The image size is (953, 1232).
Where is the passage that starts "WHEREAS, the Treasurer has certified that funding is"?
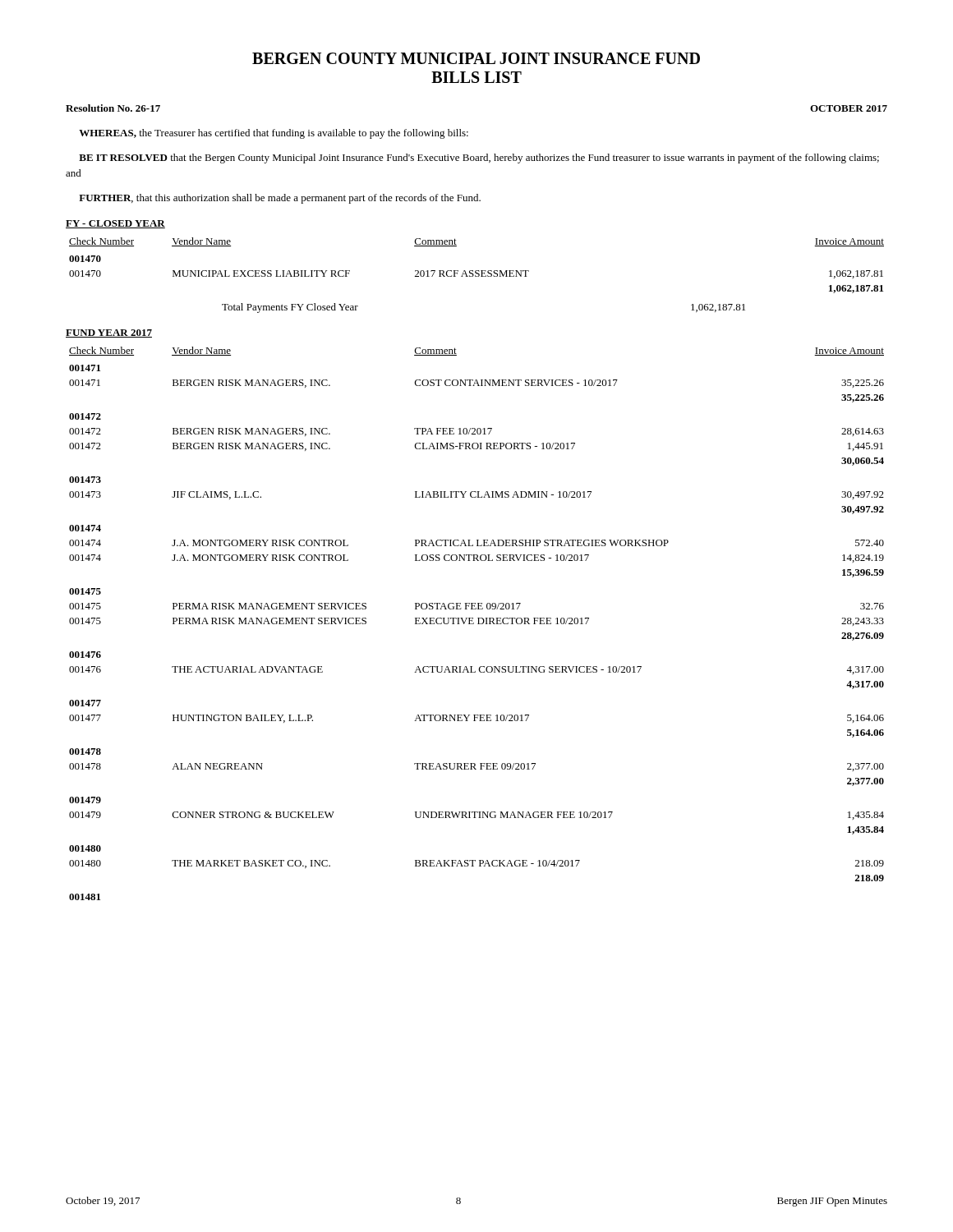tap(267, 133)
